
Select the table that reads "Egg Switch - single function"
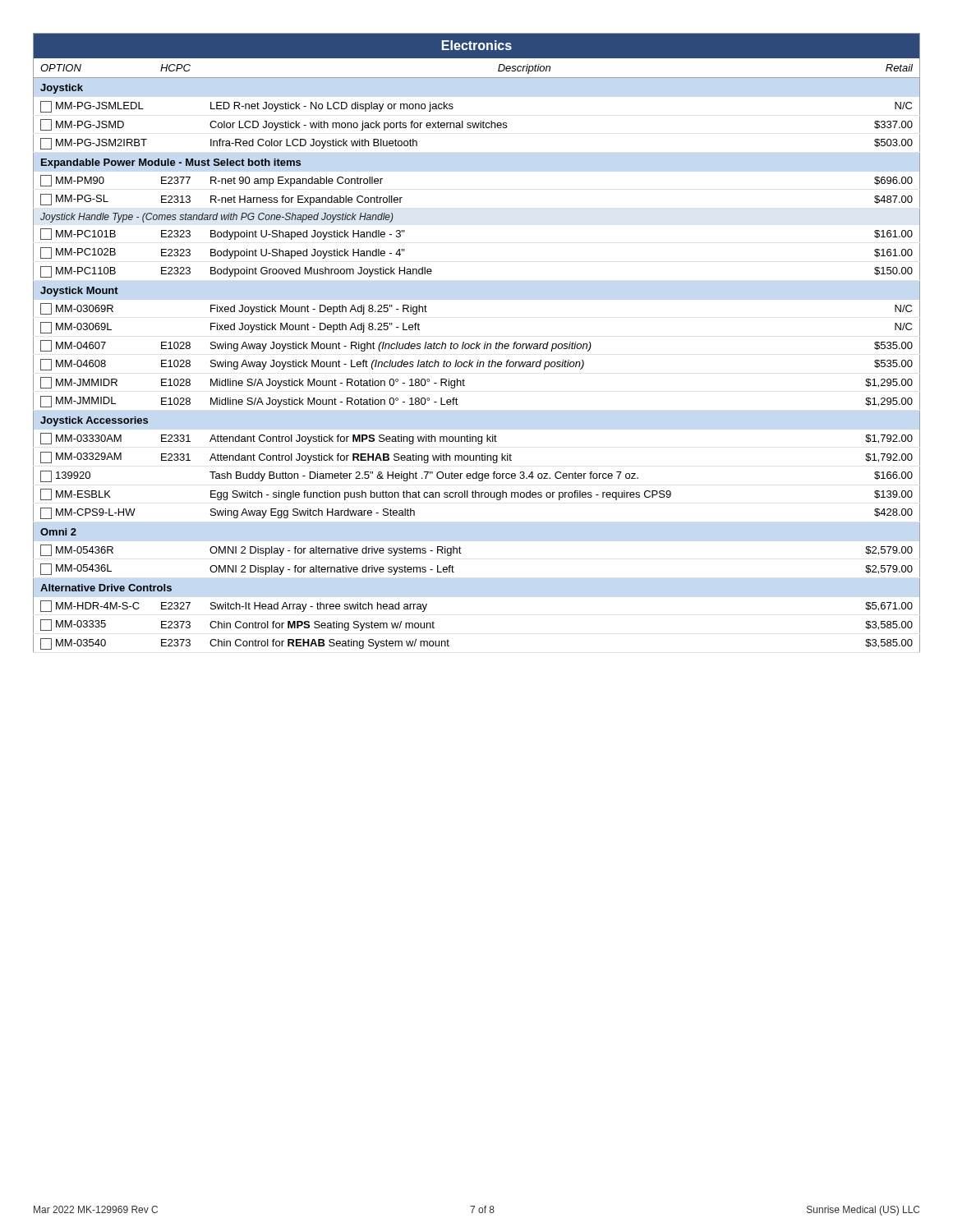[476, 343]
